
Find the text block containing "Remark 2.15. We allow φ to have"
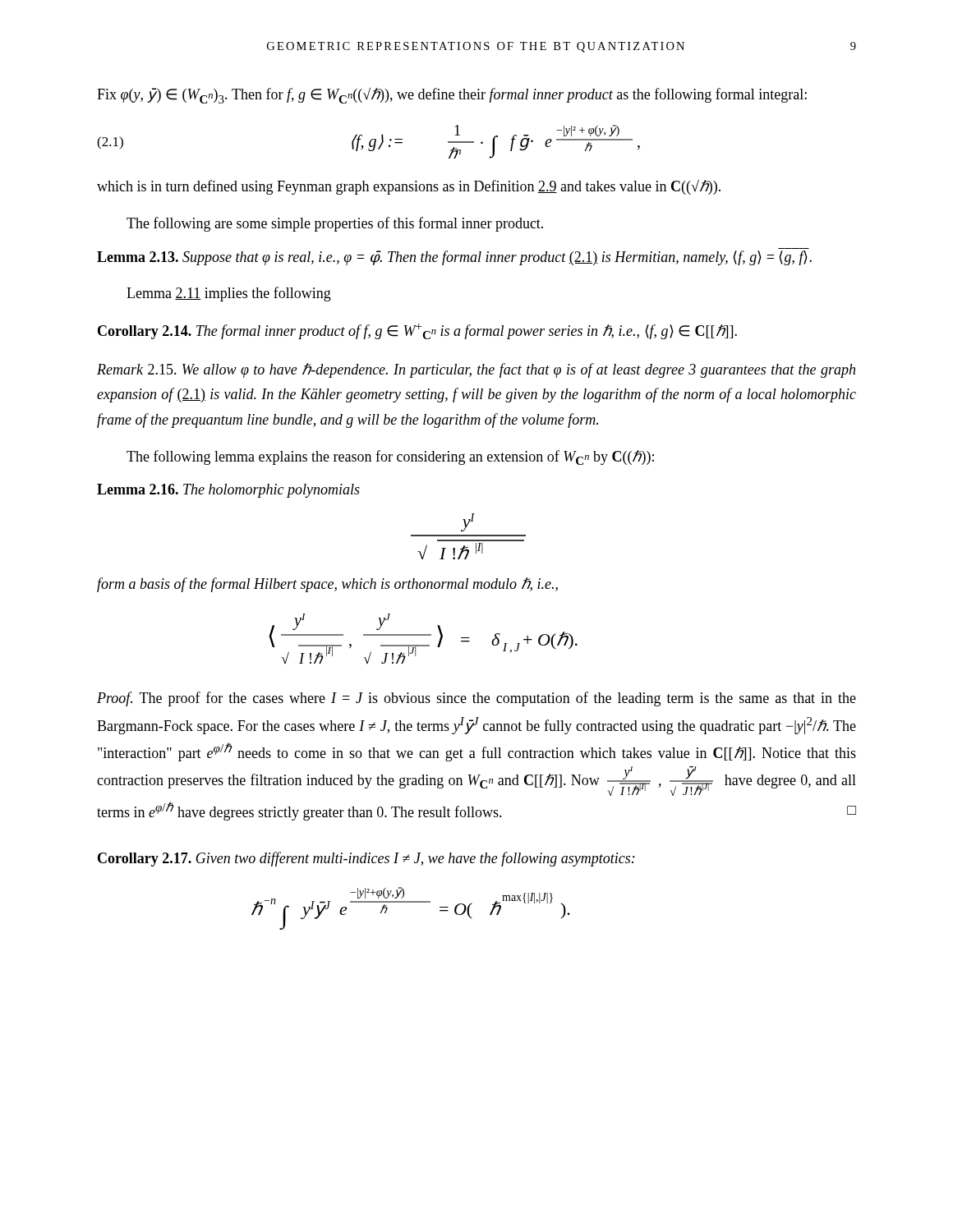tap(476, 394)
